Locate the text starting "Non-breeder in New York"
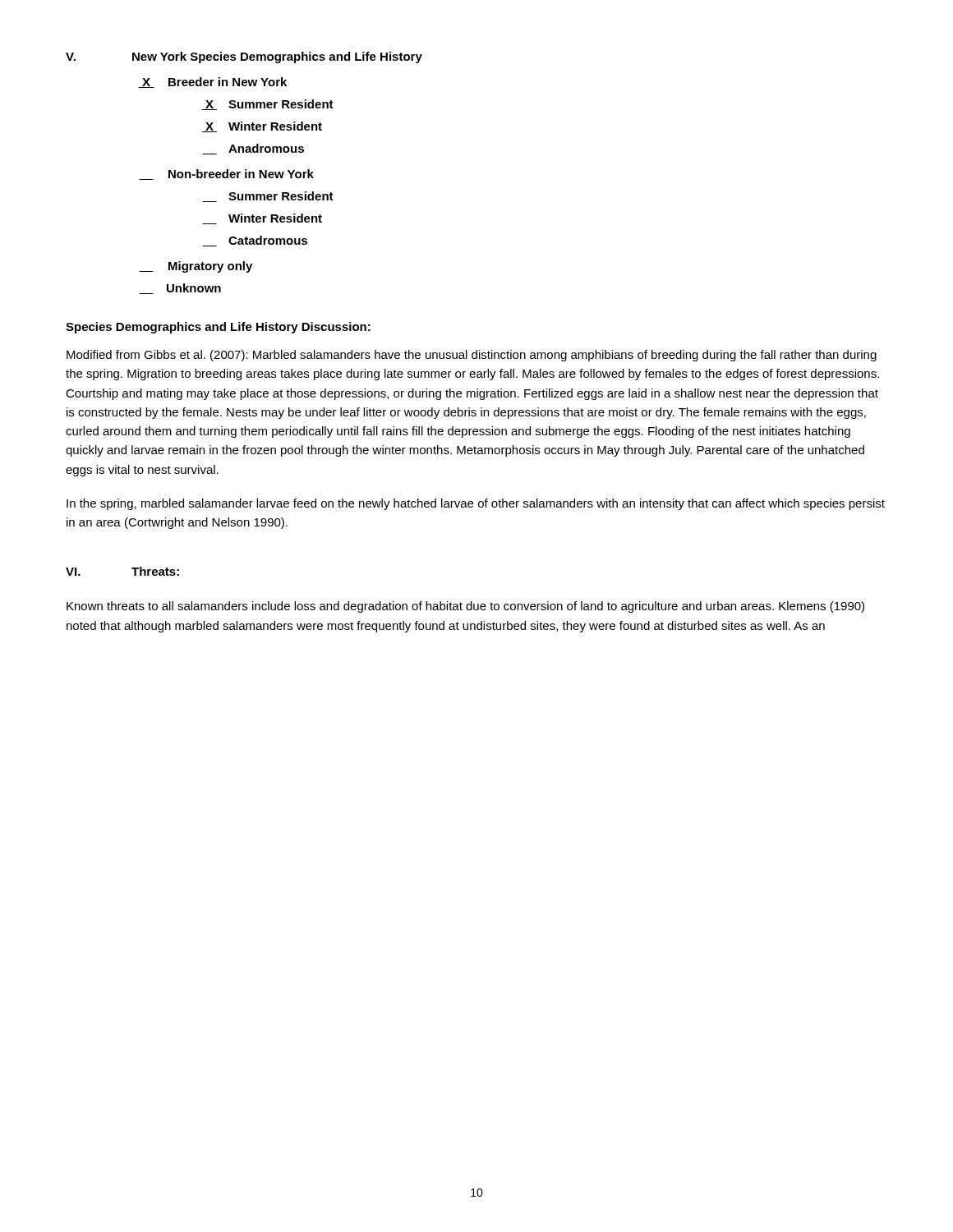The image size is (953, 1232). (x=223, y=174)
